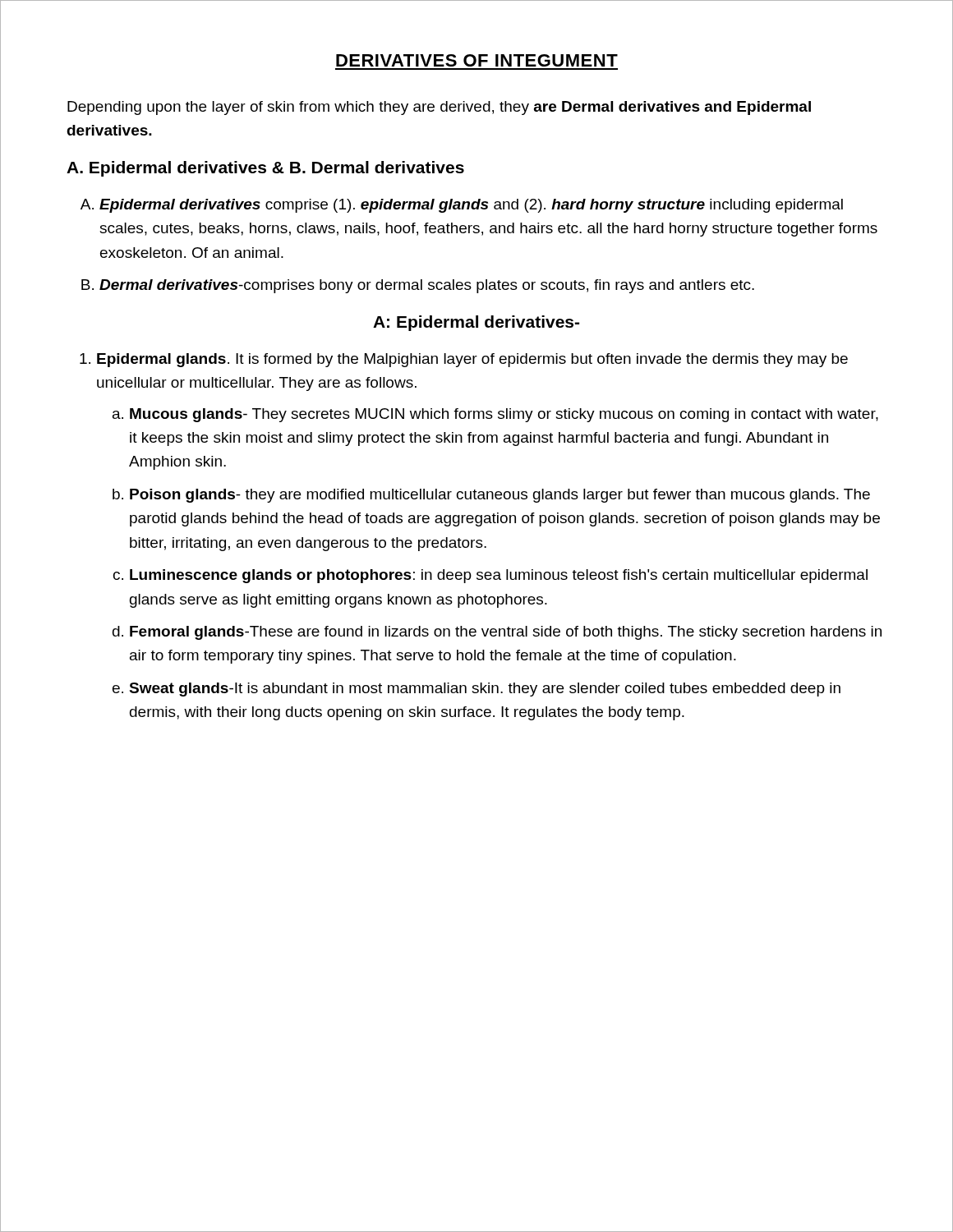Viewport: 953px width, 1232px height.
Task: Click the title
Action: point(476,60)
